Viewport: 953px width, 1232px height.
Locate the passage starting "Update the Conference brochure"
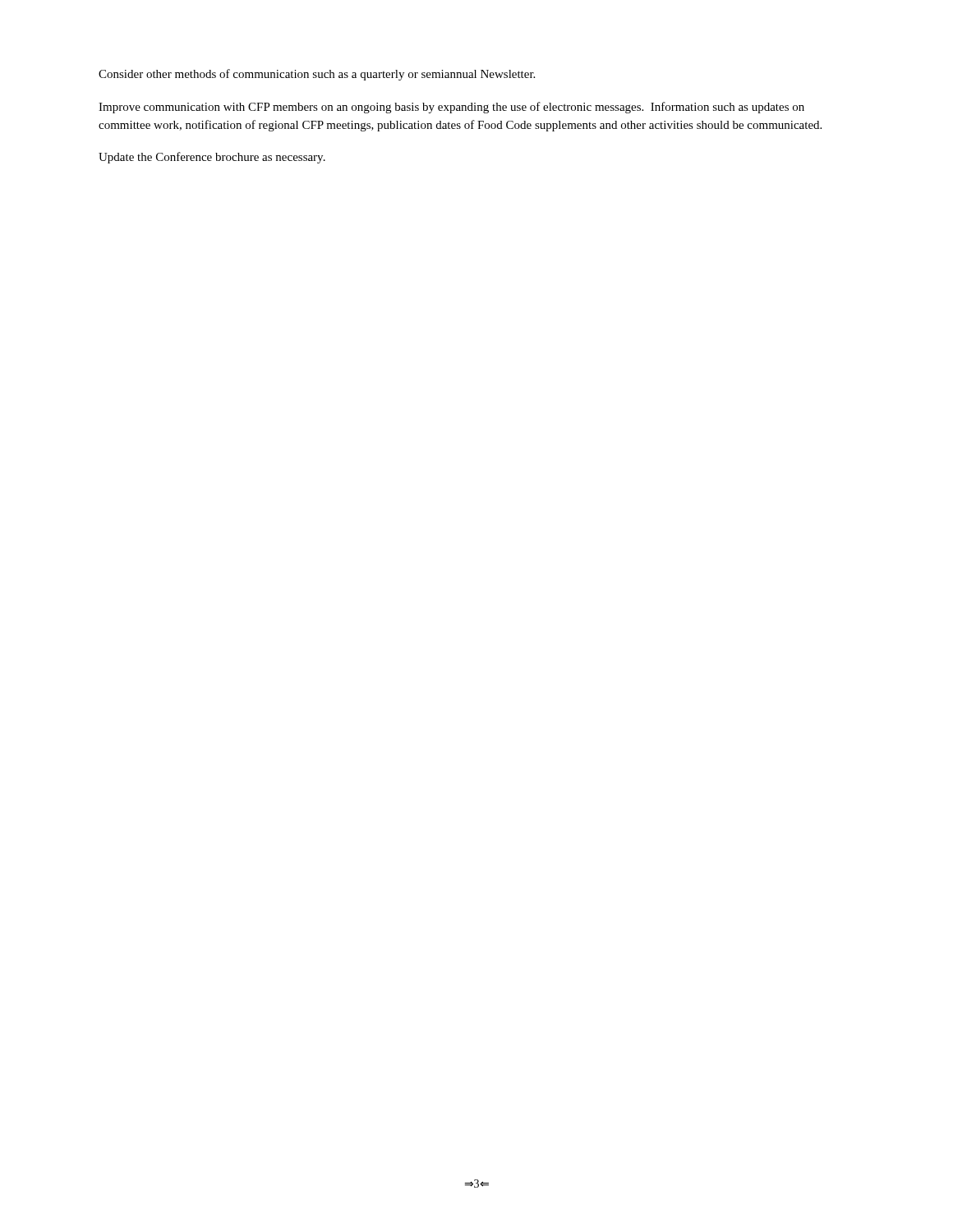tap(212, 157)
